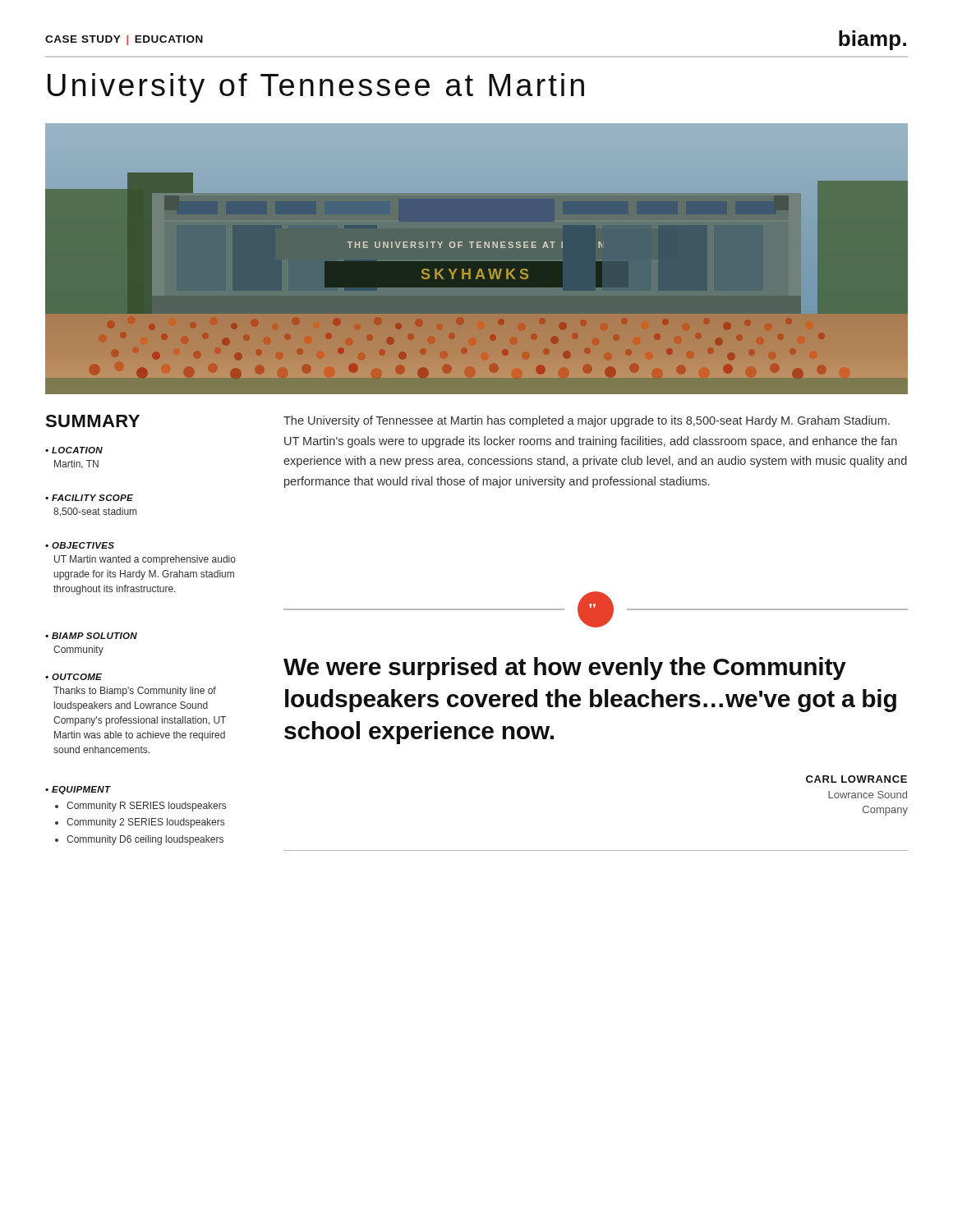The width and height of the screenshot is (953, 1232).
Task: Navigate to the region starting "EQUIPMENT Community R SERIES loudspeakers Community"
Action: 150,816
